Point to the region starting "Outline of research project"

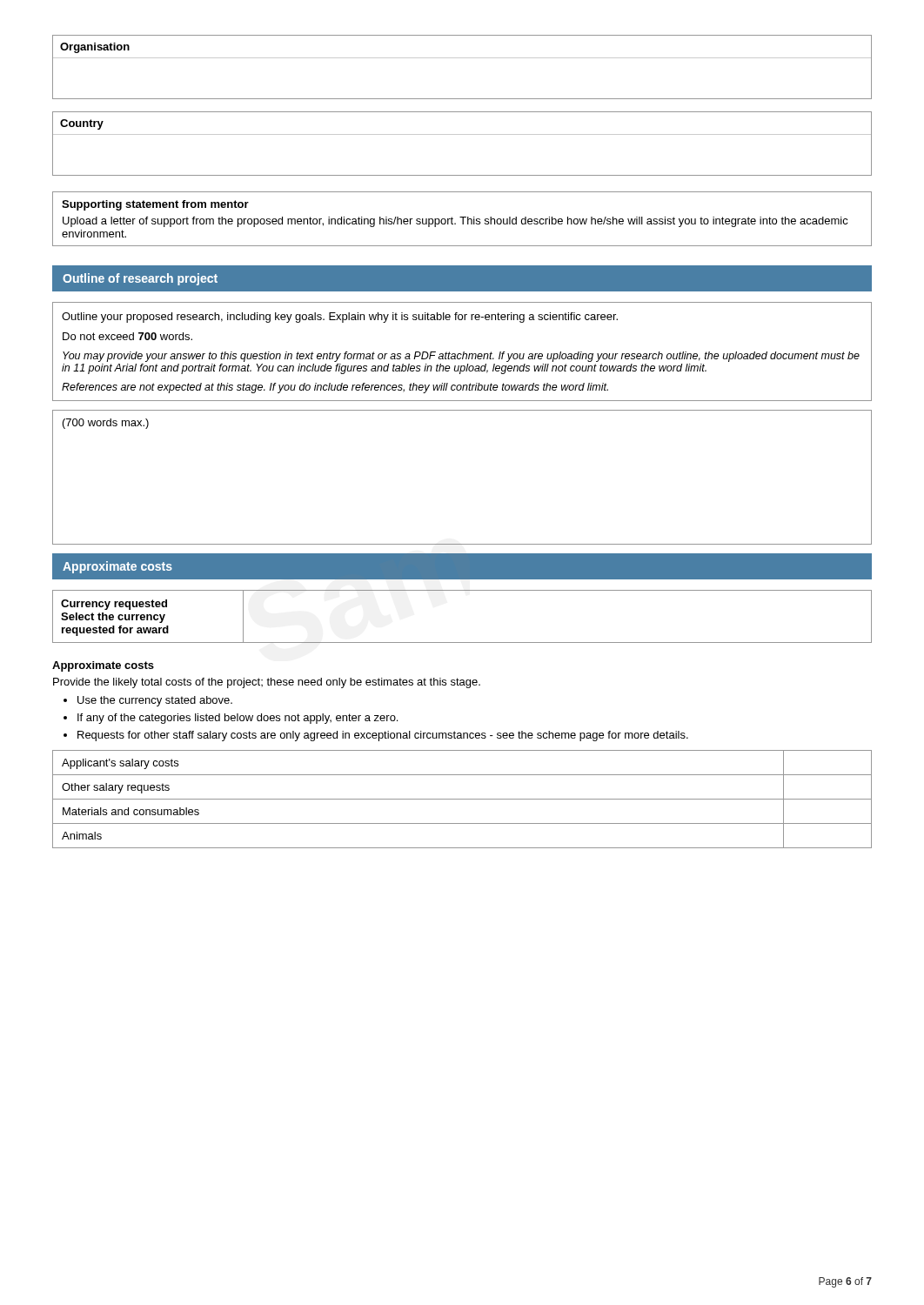pyautogui.click(x=140, y=278)
